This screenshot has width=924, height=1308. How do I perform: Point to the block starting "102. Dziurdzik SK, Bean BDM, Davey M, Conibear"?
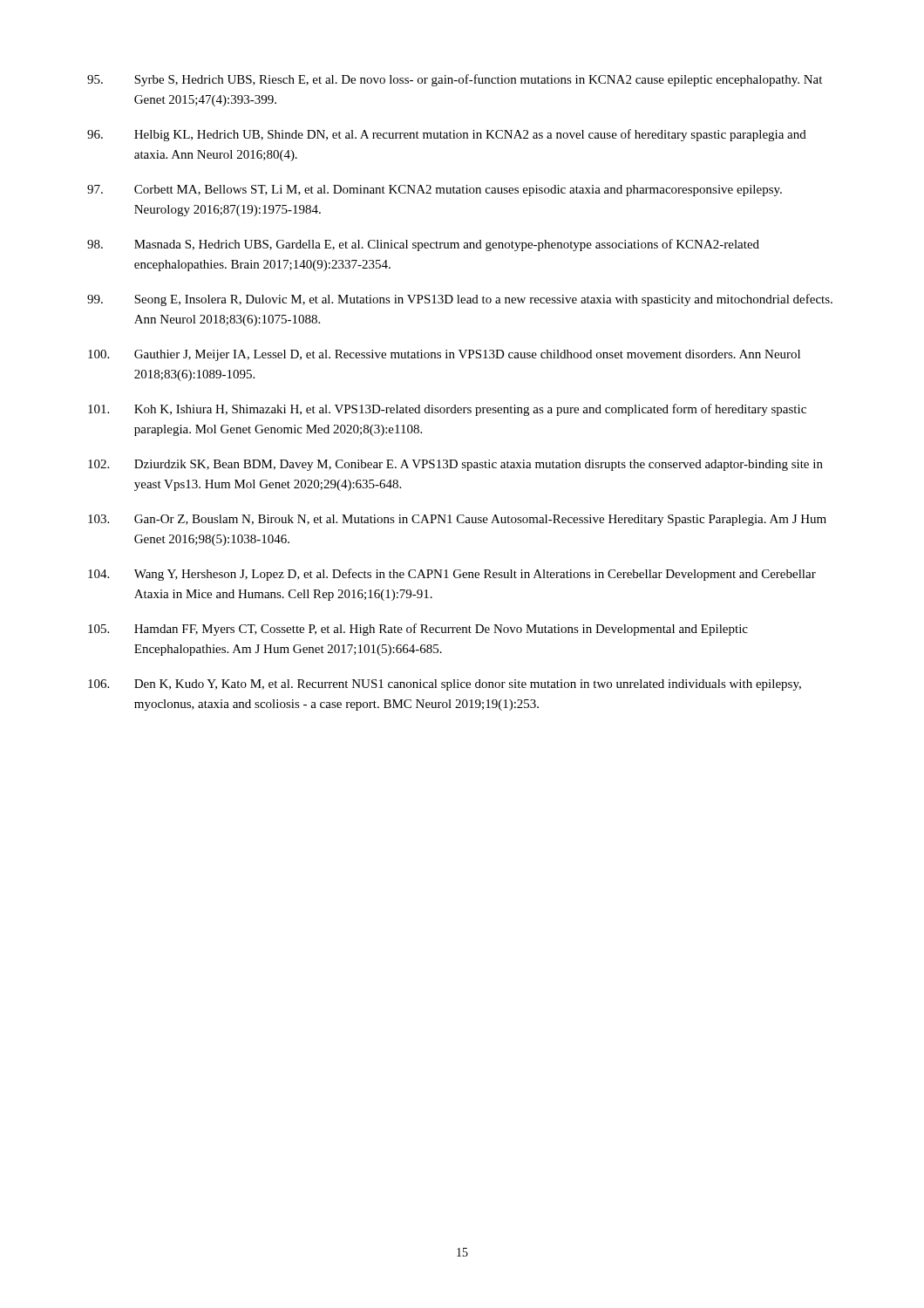[461, 474]
